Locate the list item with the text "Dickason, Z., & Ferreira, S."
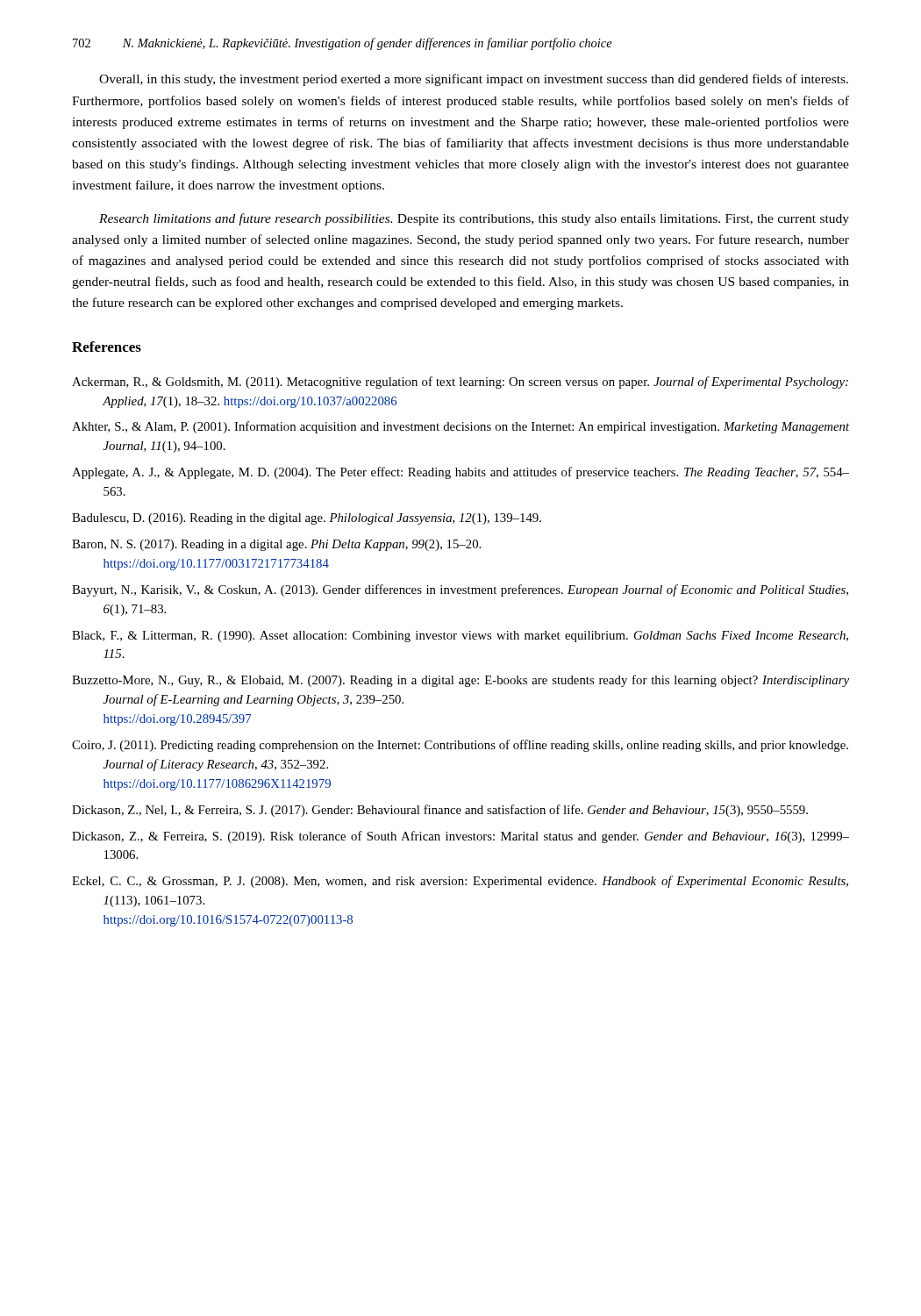The height and width of the screenshot is (1316, 921). click(460, 845)
